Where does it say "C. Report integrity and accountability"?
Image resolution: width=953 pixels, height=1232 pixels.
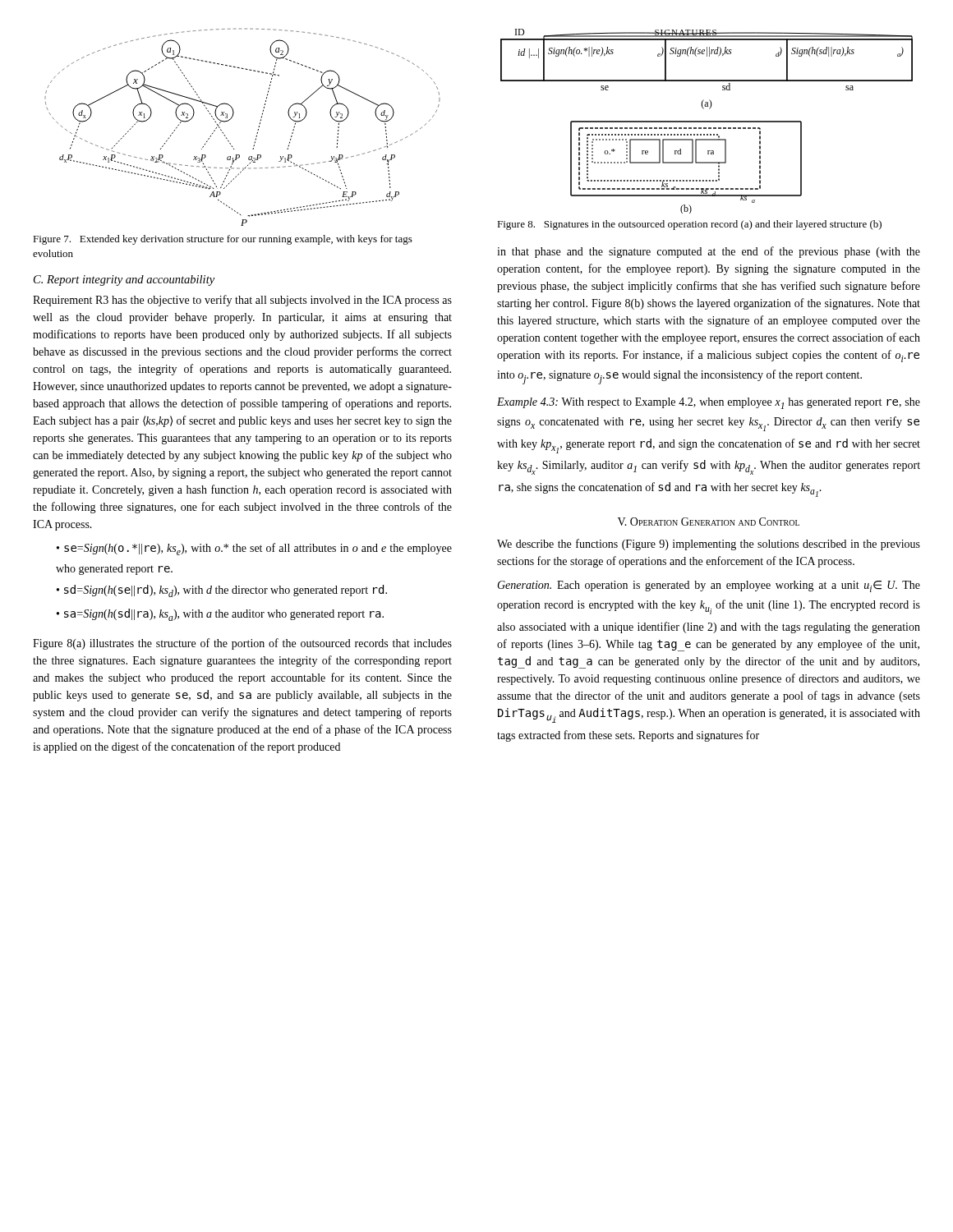(x=124, y=280)
